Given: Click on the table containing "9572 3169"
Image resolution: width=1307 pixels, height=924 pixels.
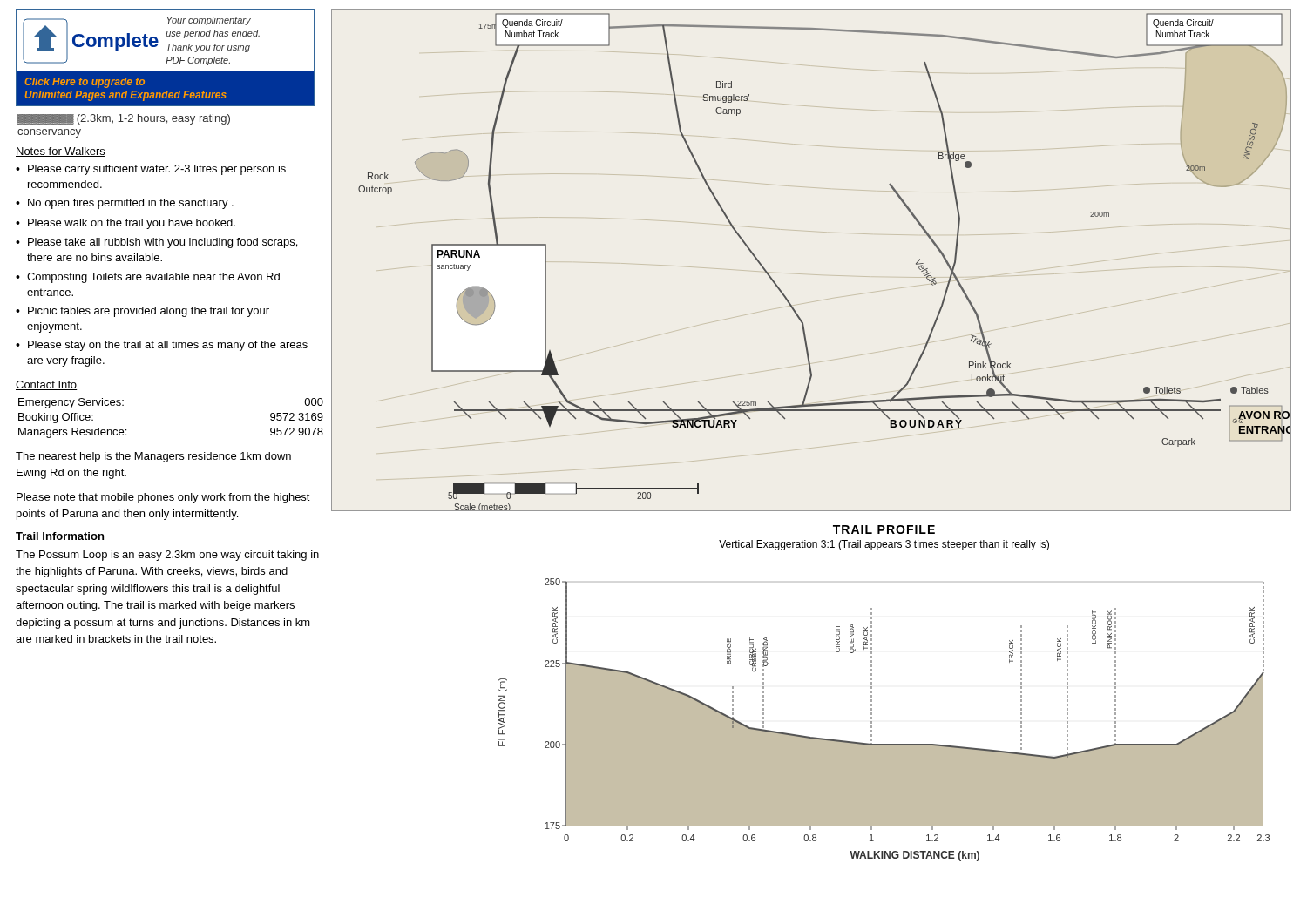Looking at the screenshot, I should pyautogui.click(x=170, y=416).
